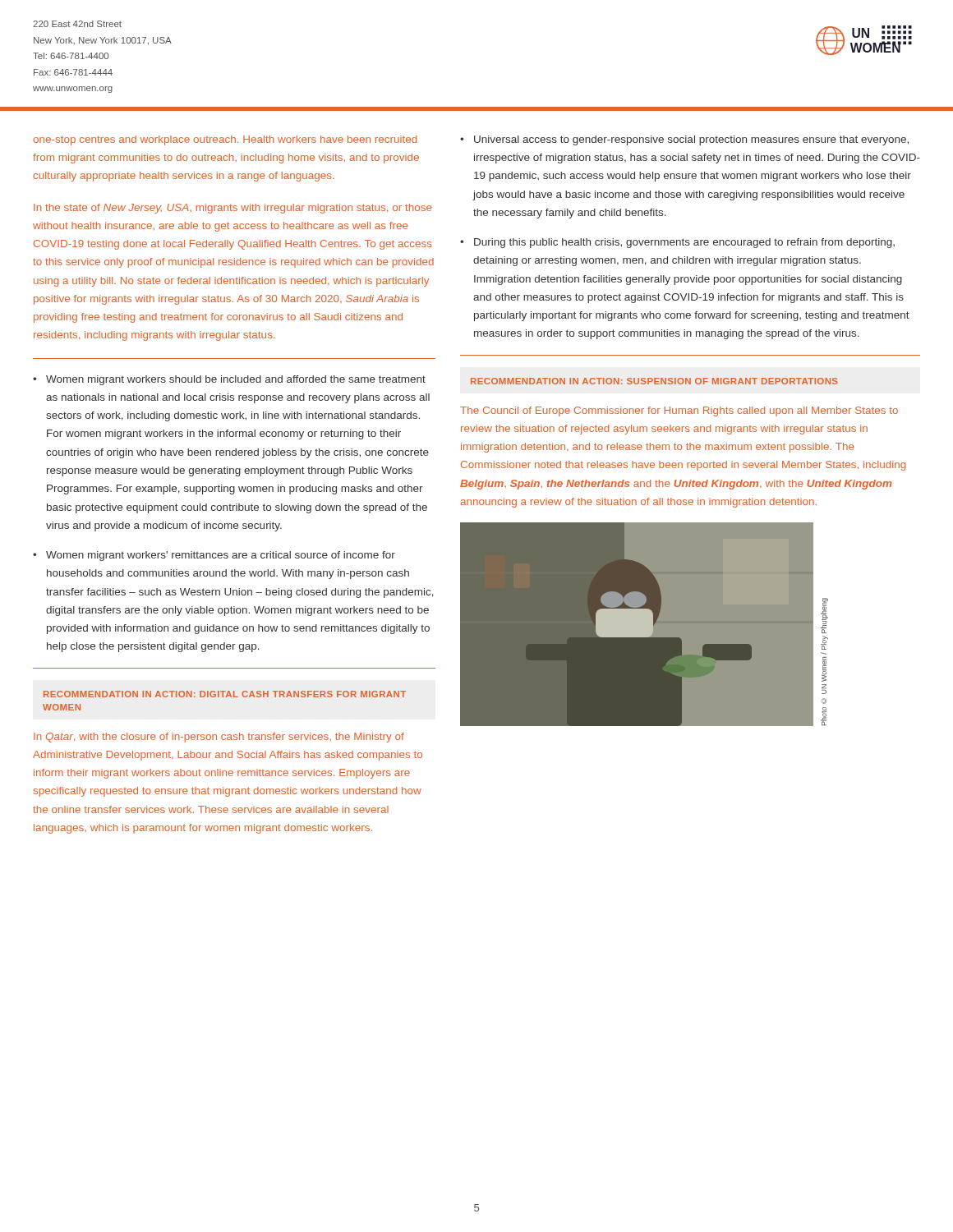Screen dimensions: 1232x953
Task: Locate the list item with the text "• Universal access to gender-responsive"
Action: point(690,174)
